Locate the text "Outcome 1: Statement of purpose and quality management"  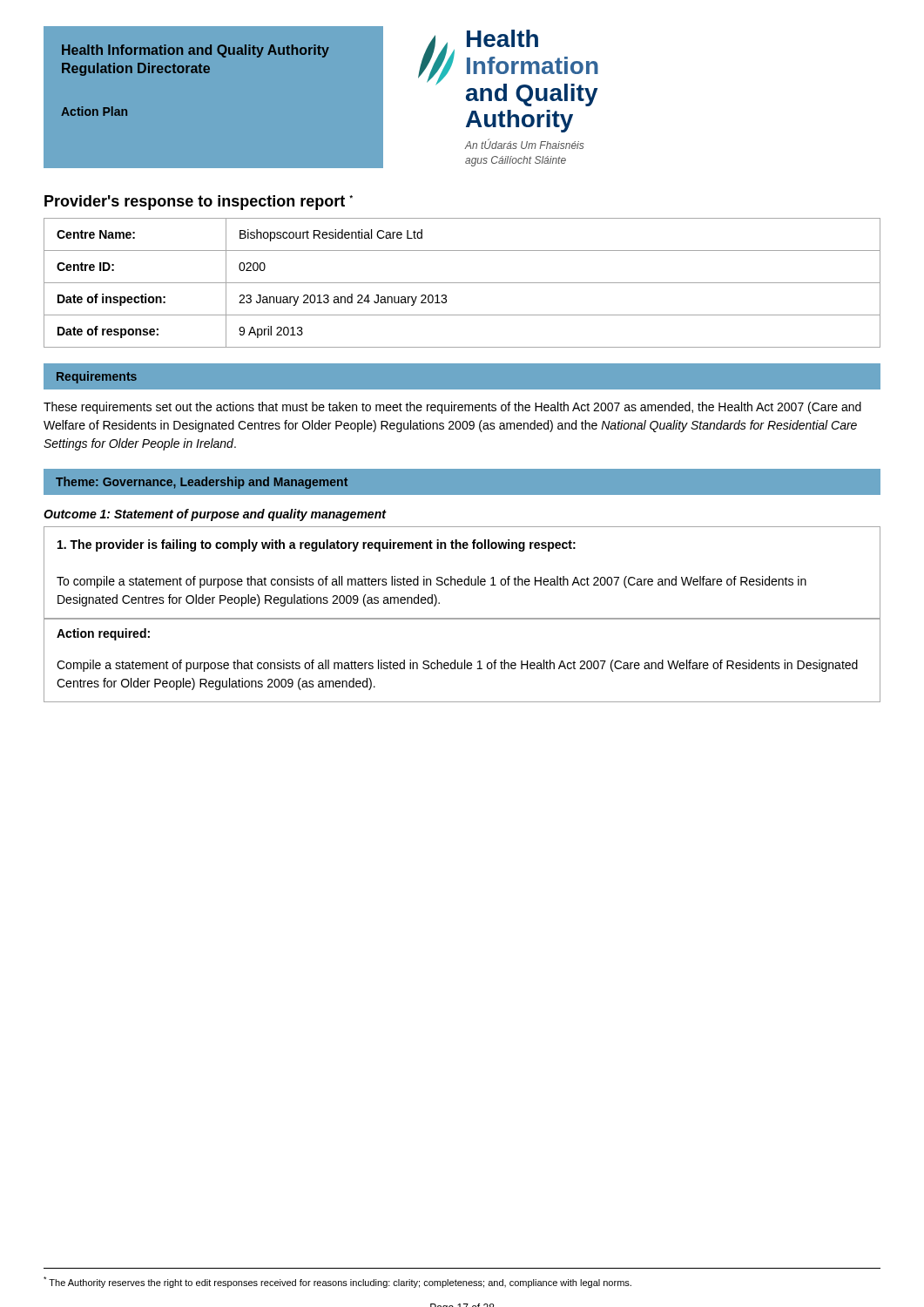215,514
